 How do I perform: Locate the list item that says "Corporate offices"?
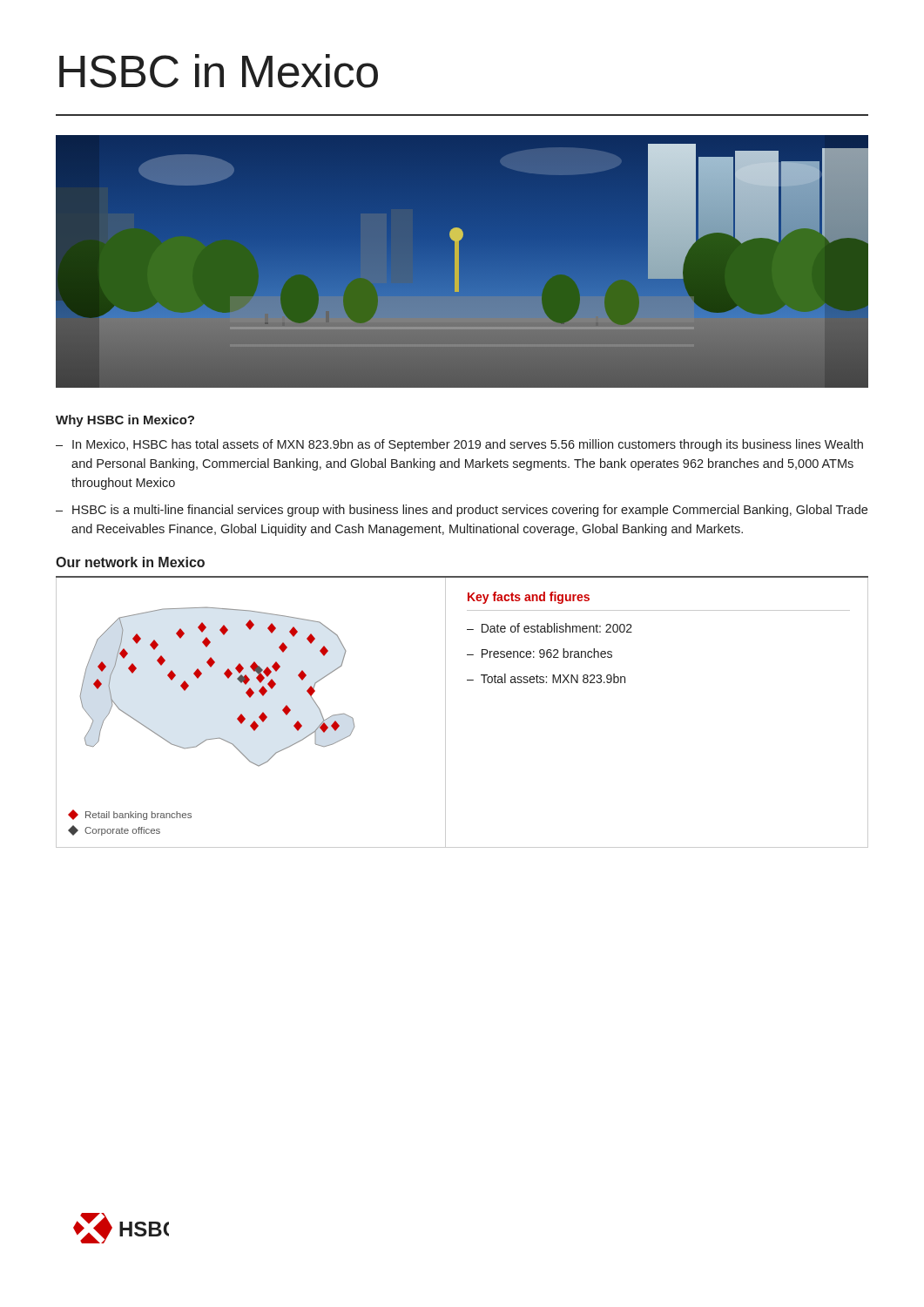click(x=114, y=830)
